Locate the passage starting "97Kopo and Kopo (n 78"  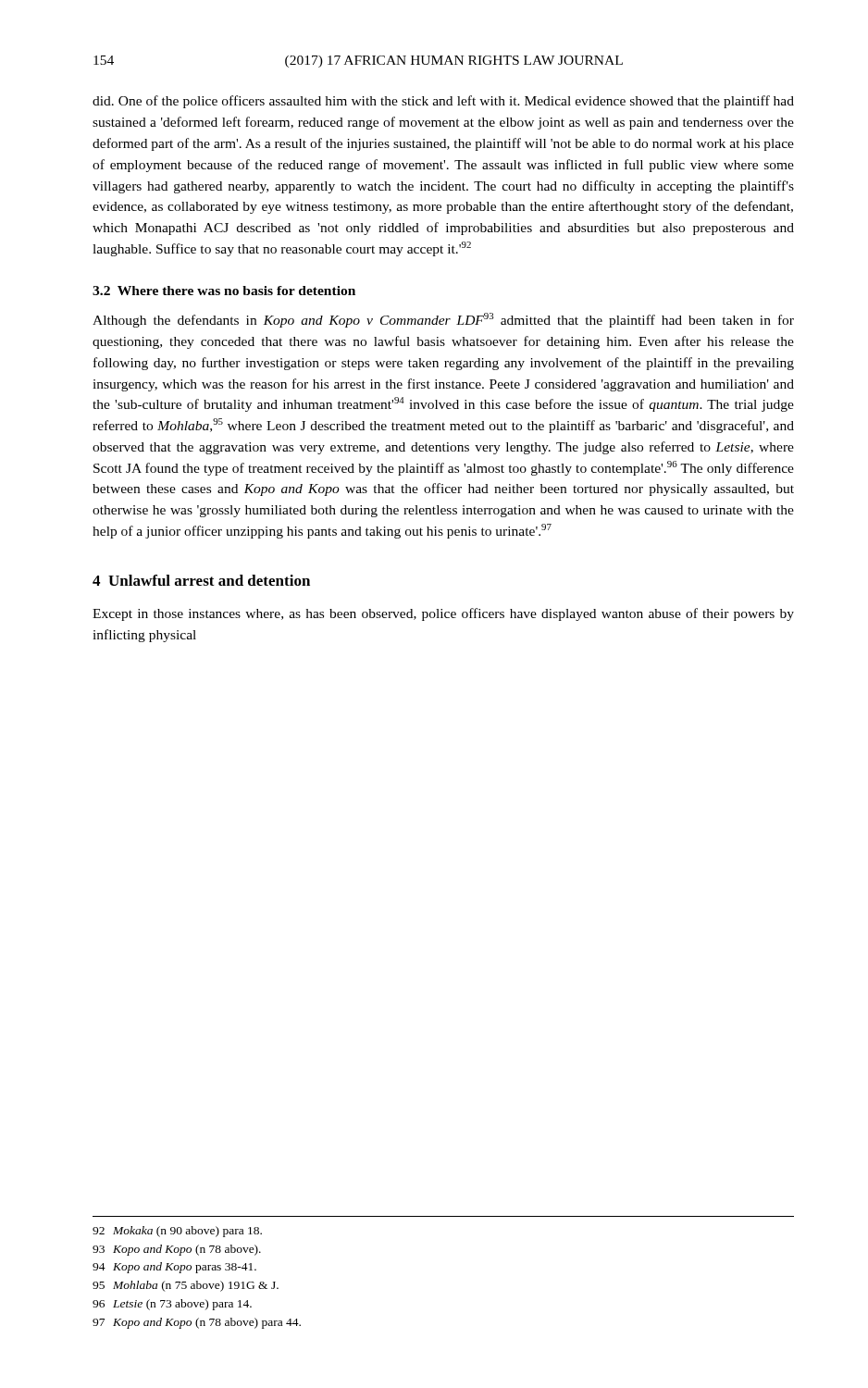click(x=197, y=1323)
